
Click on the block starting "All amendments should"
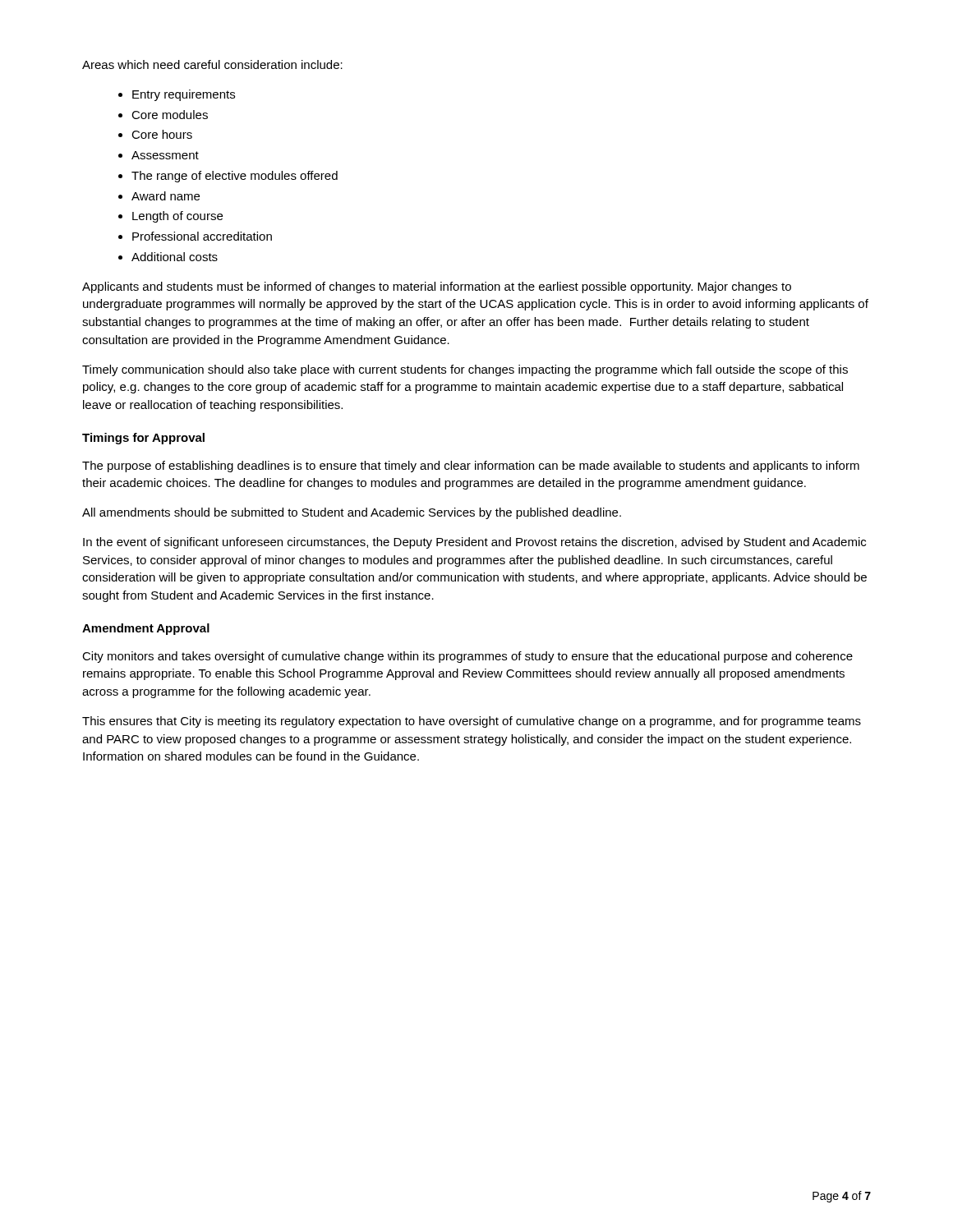(352, 512)
